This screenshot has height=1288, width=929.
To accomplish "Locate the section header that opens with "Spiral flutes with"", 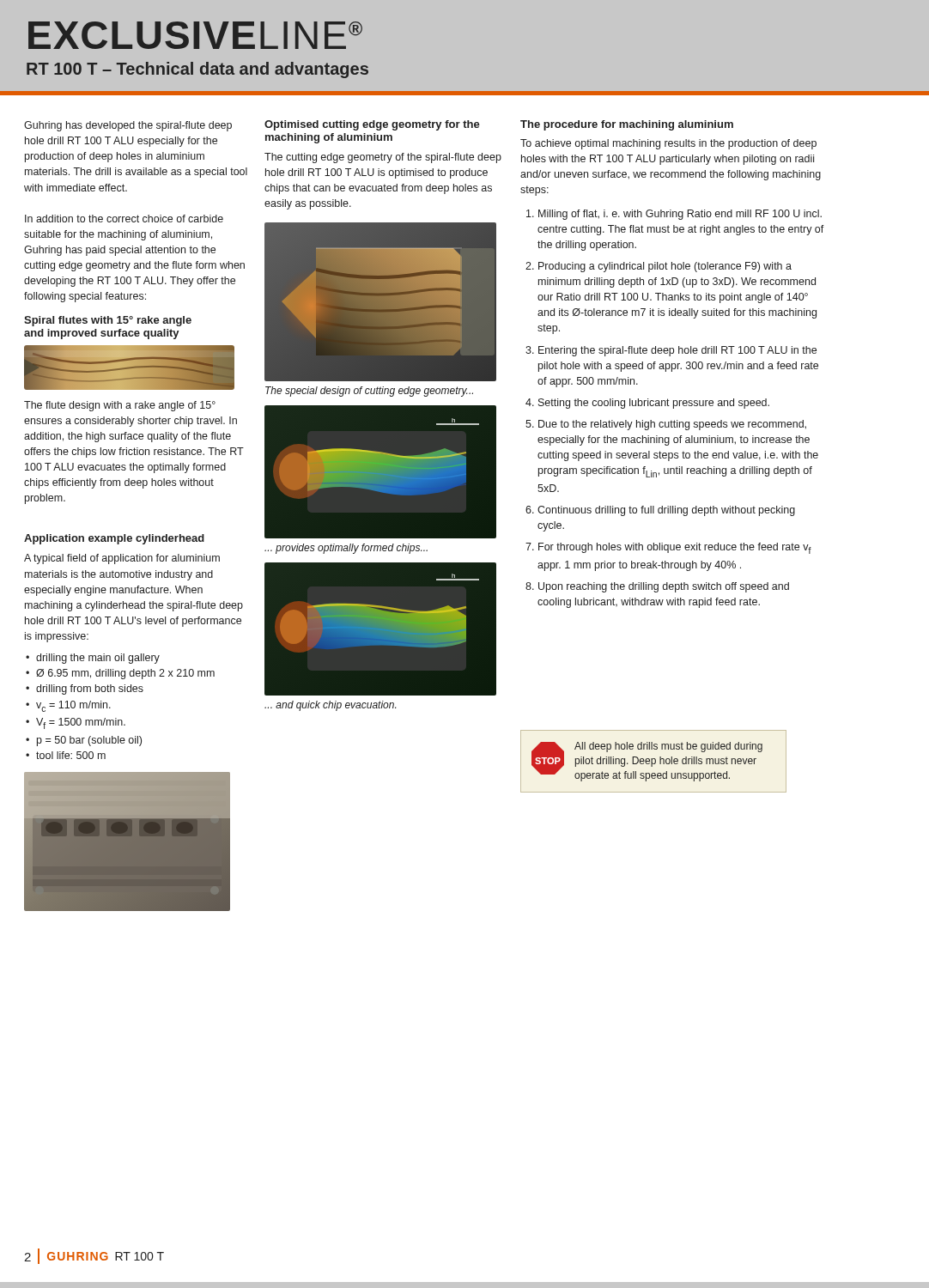I will click(108, 326).
